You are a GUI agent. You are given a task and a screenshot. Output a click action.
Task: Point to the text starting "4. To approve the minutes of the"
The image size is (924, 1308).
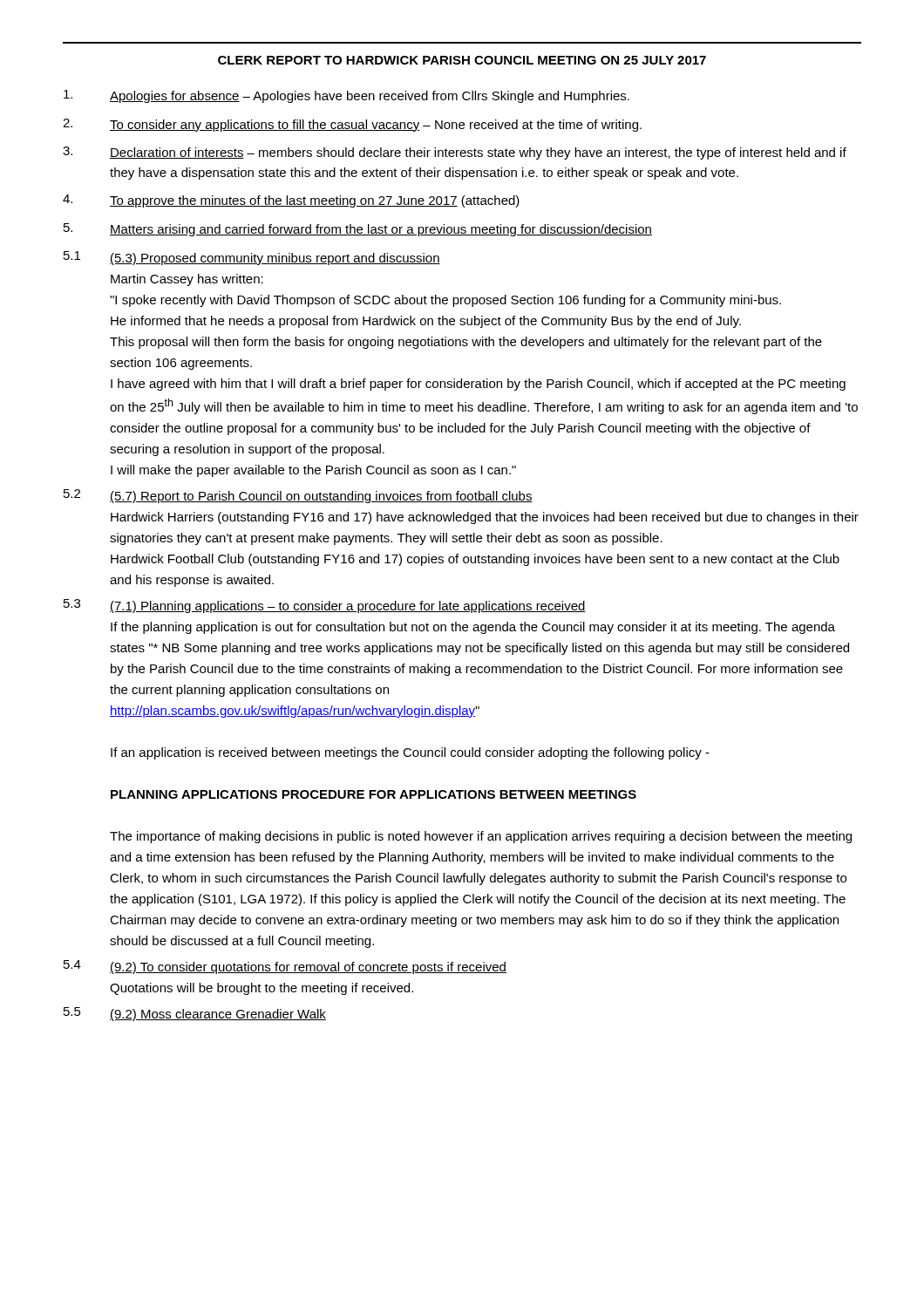pyautogui.click(x=462, y=201)
